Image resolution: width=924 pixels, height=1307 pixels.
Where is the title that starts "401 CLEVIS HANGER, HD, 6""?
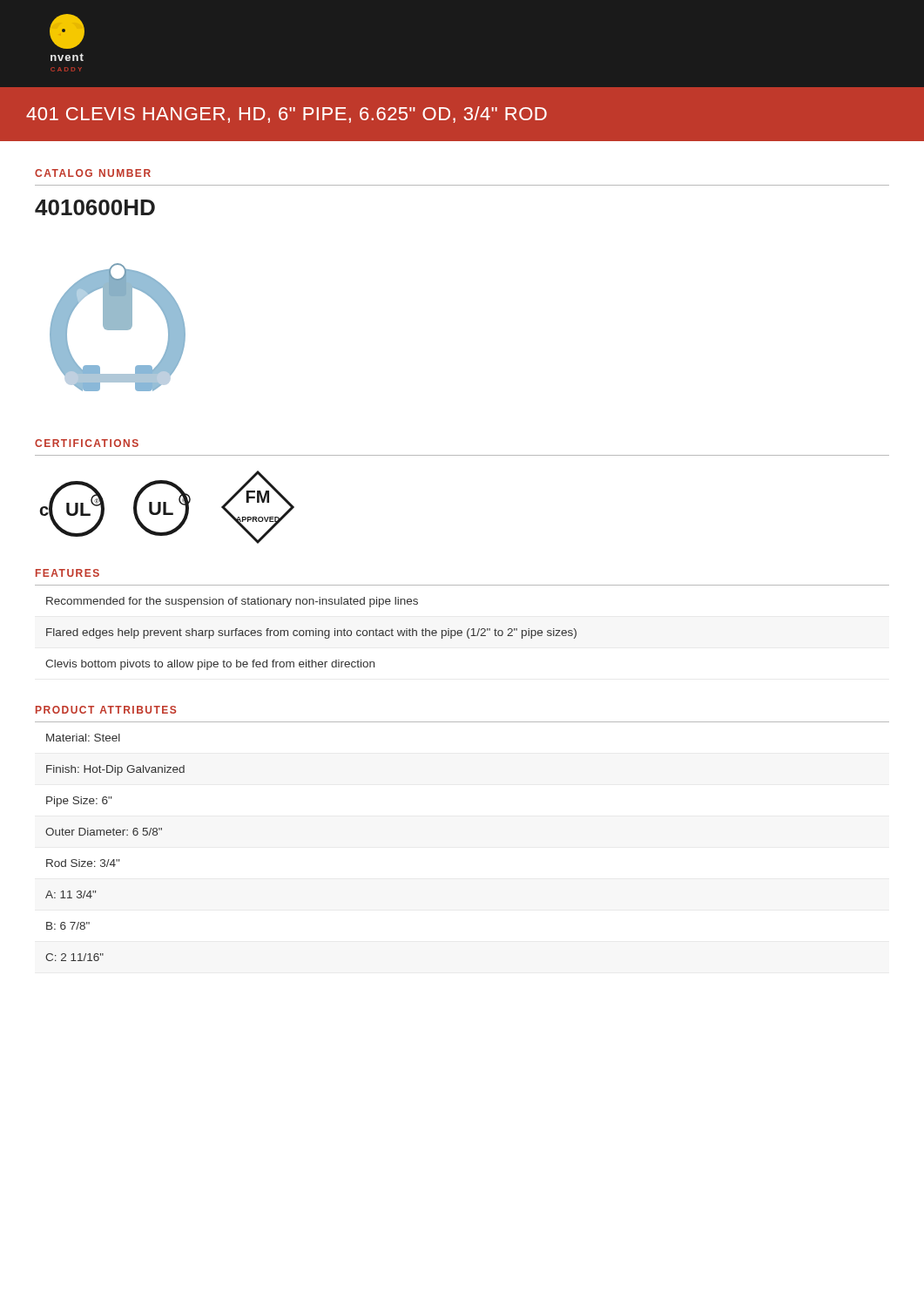287,114
